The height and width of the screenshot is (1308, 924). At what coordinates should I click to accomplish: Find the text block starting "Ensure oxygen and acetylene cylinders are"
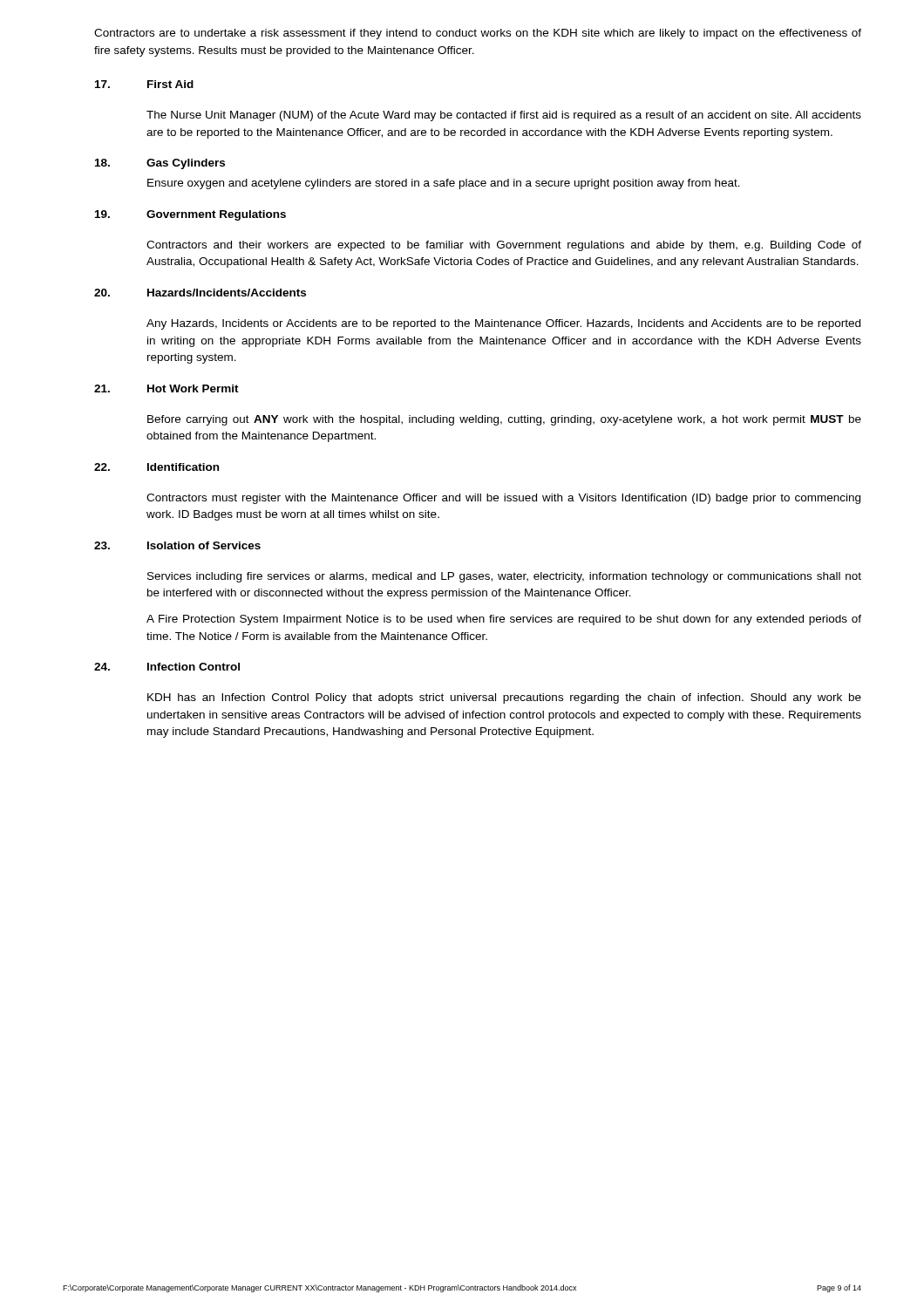[x=504, y=183]
